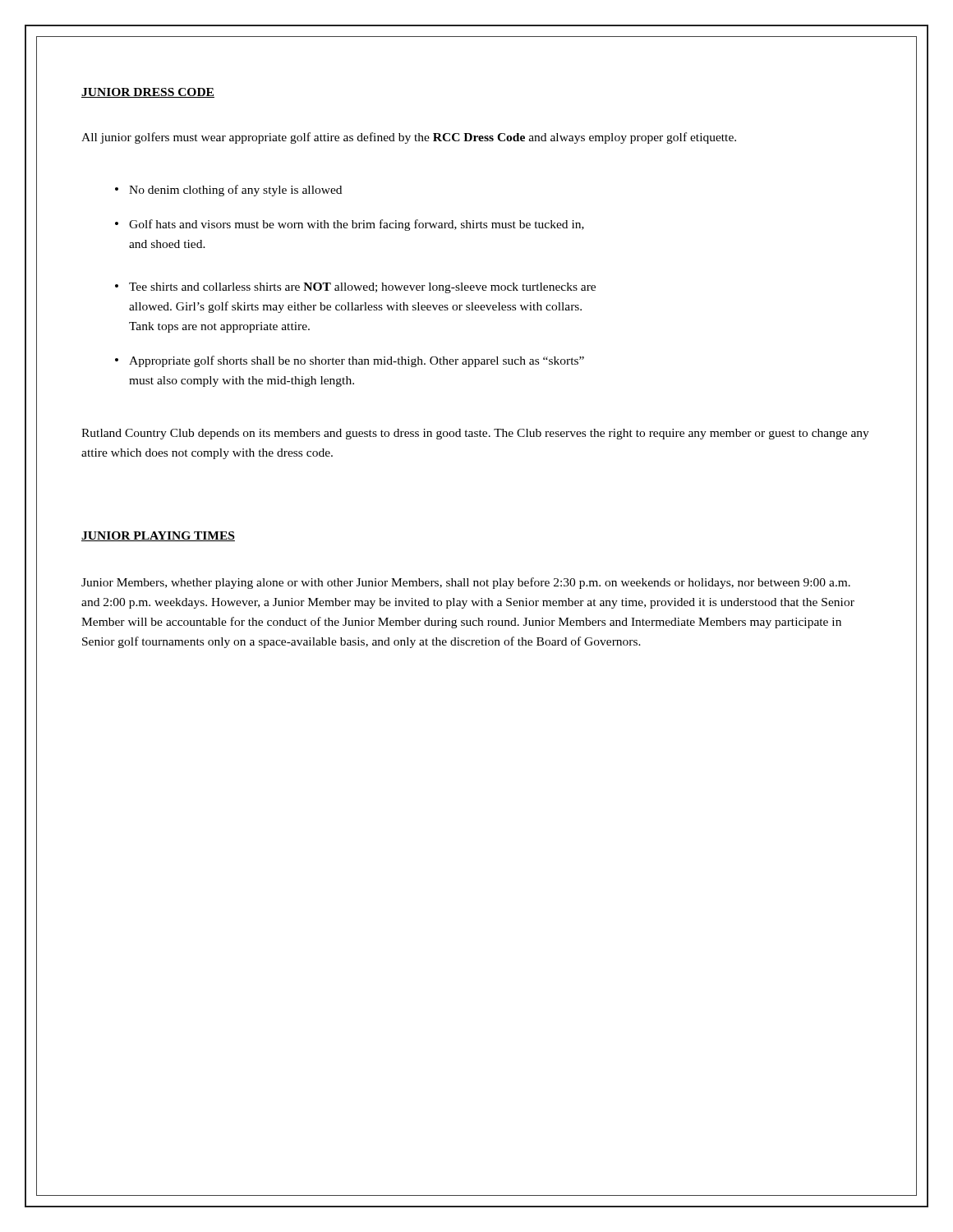The width and height of the screenshot is (953, 1232).
Task: Locate the block of text that opens with "Rutland Country Club depends on its members"
Action: (x=475, y=442)
